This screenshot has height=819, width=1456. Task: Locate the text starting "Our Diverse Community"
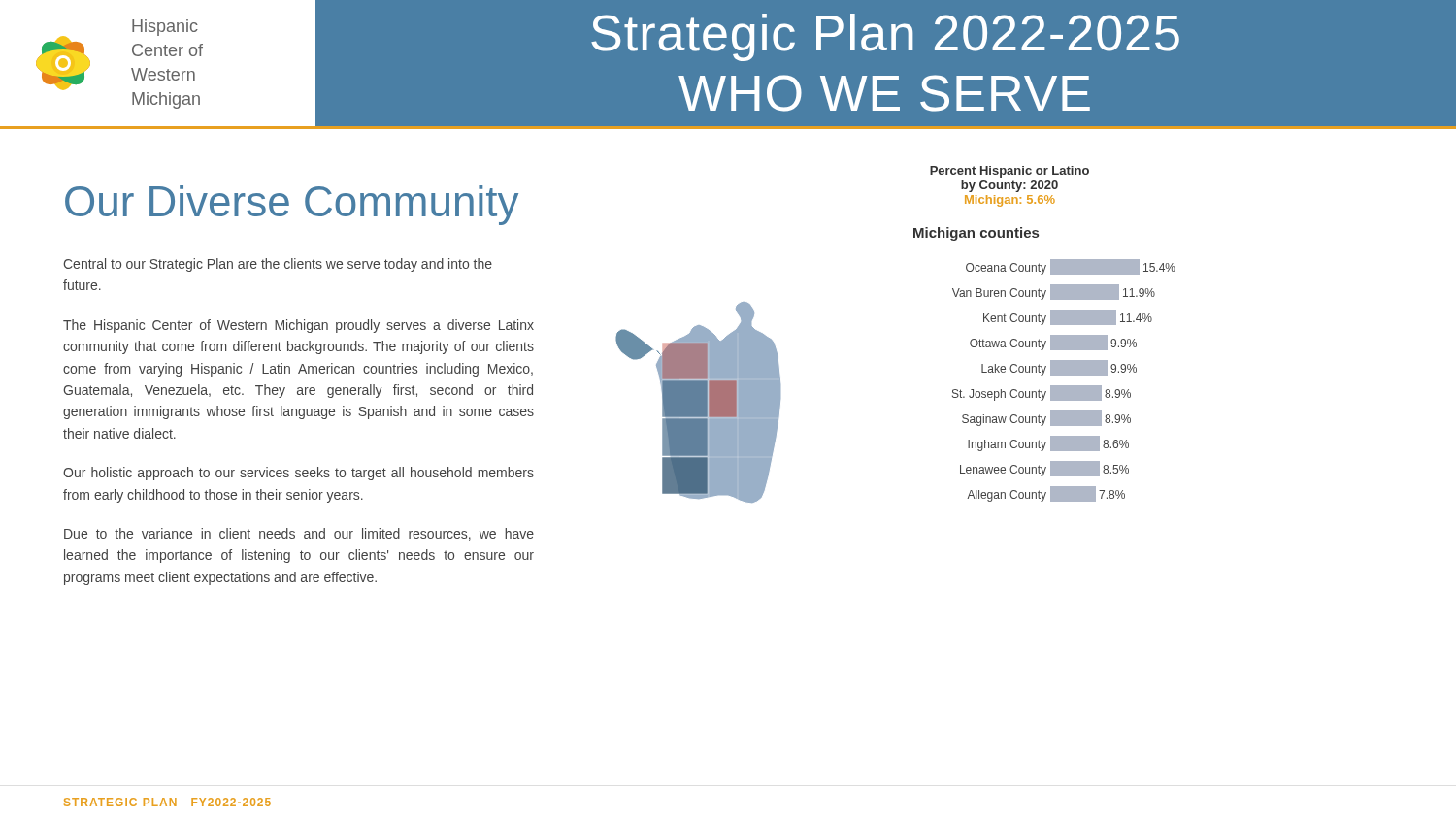point(291,201)
